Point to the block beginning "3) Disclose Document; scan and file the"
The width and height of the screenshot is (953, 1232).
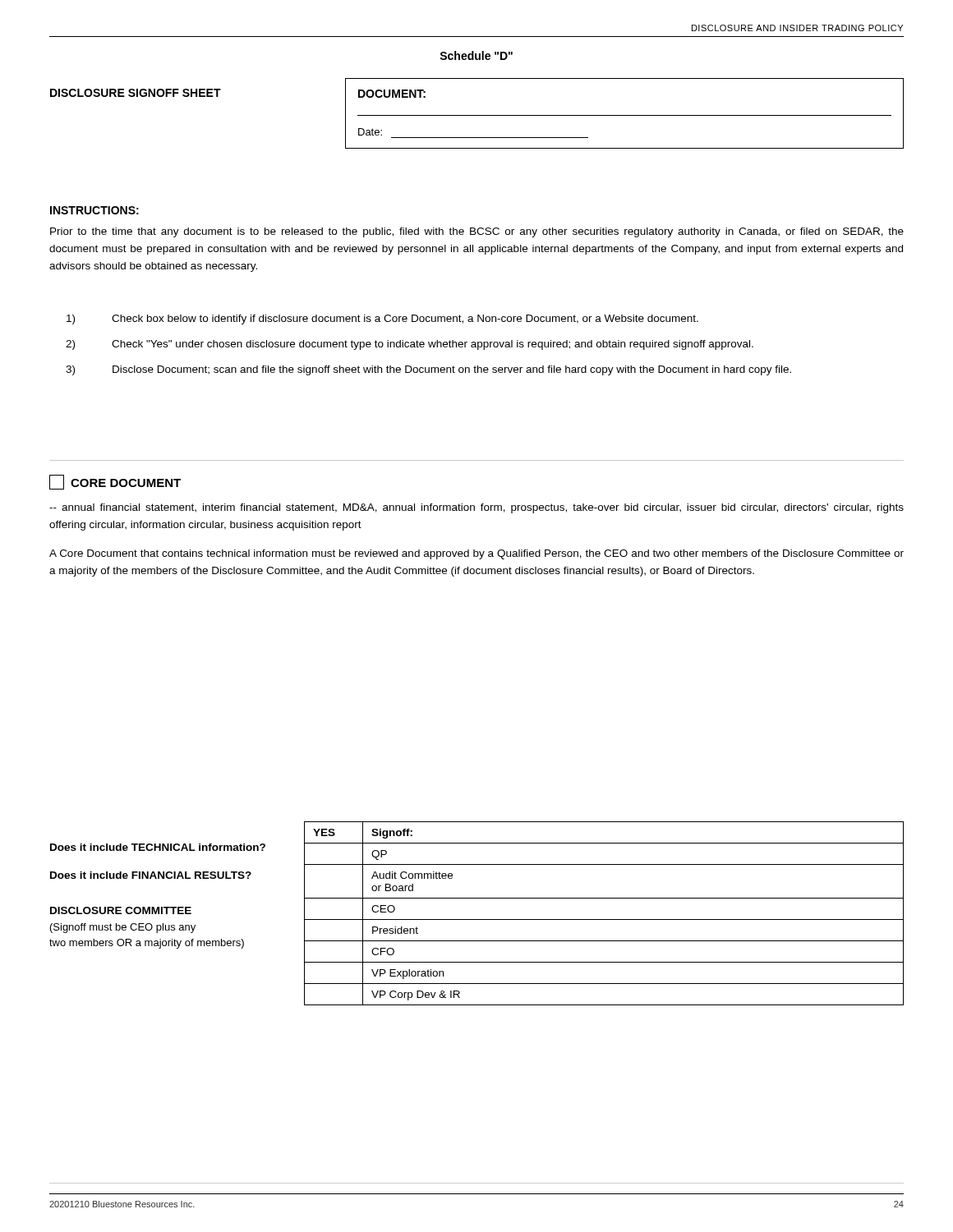click(429, 370)
